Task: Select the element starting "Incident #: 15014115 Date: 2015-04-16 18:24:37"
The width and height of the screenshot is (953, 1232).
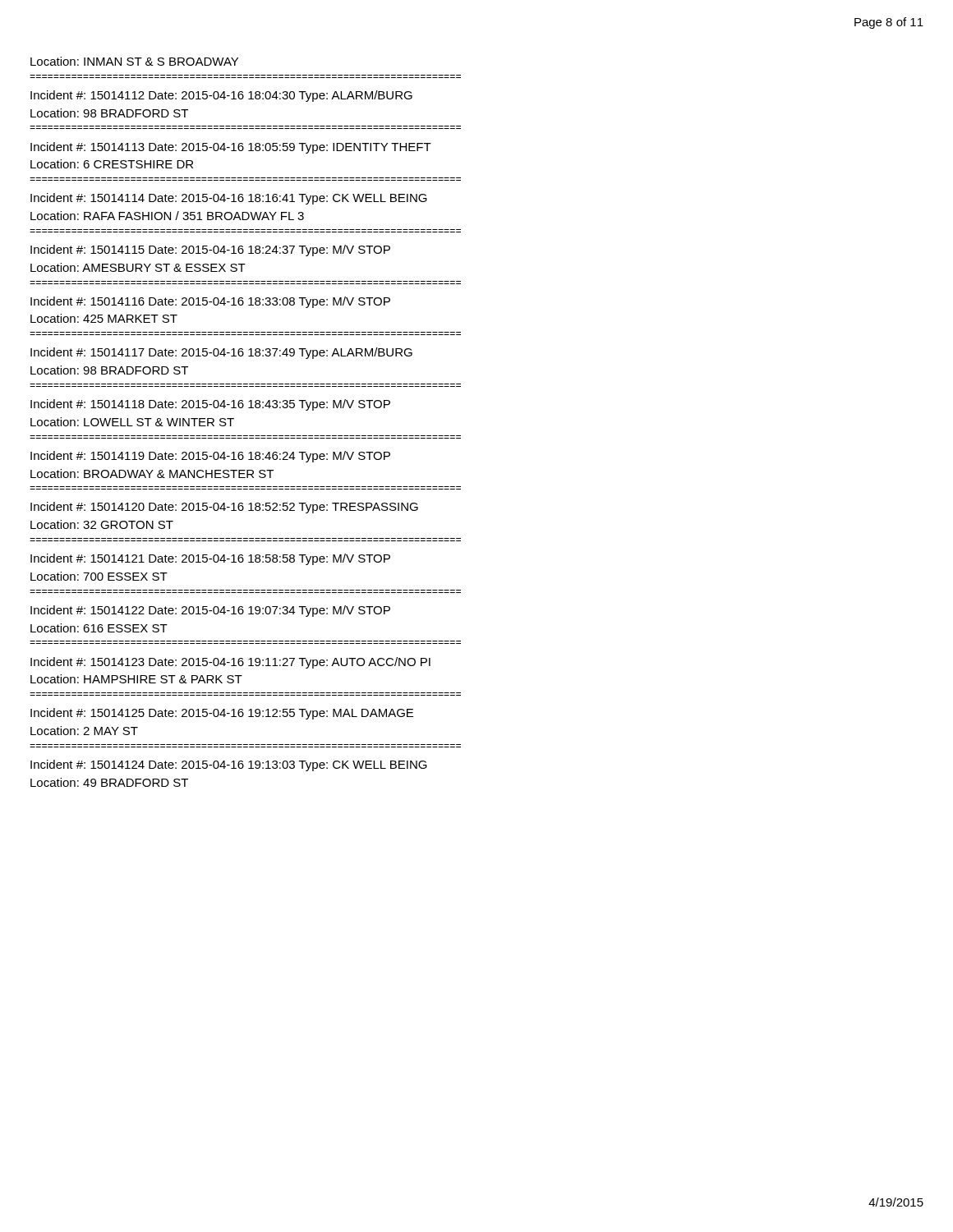Action: coord(210,258)
